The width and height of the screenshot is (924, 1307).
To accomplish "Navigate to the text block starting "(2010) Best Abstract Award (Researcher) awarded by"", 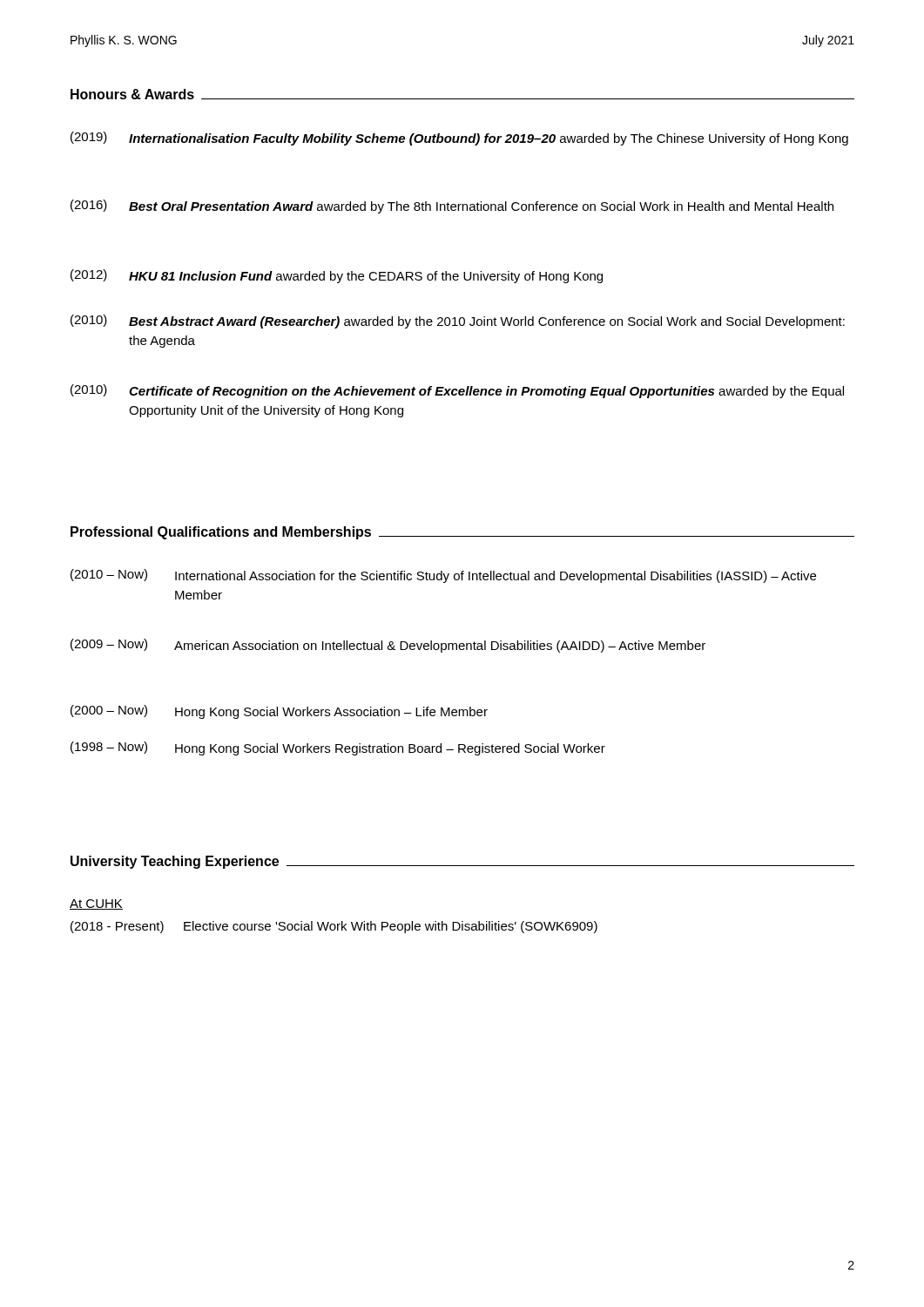I will [x=462, y=331].
